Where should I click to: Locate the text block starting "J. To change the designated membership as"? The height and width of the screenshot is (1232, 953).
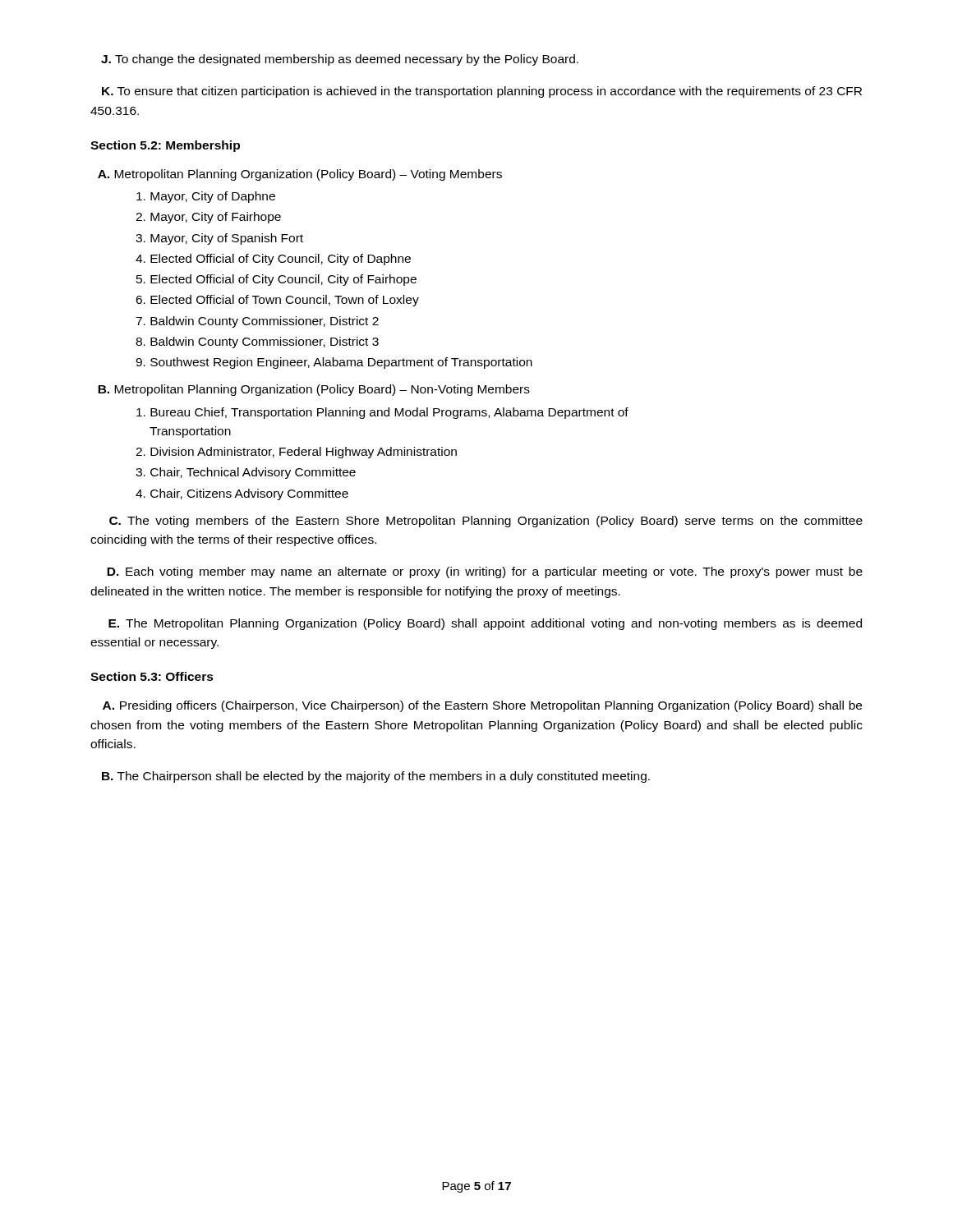tap(335, 59)
